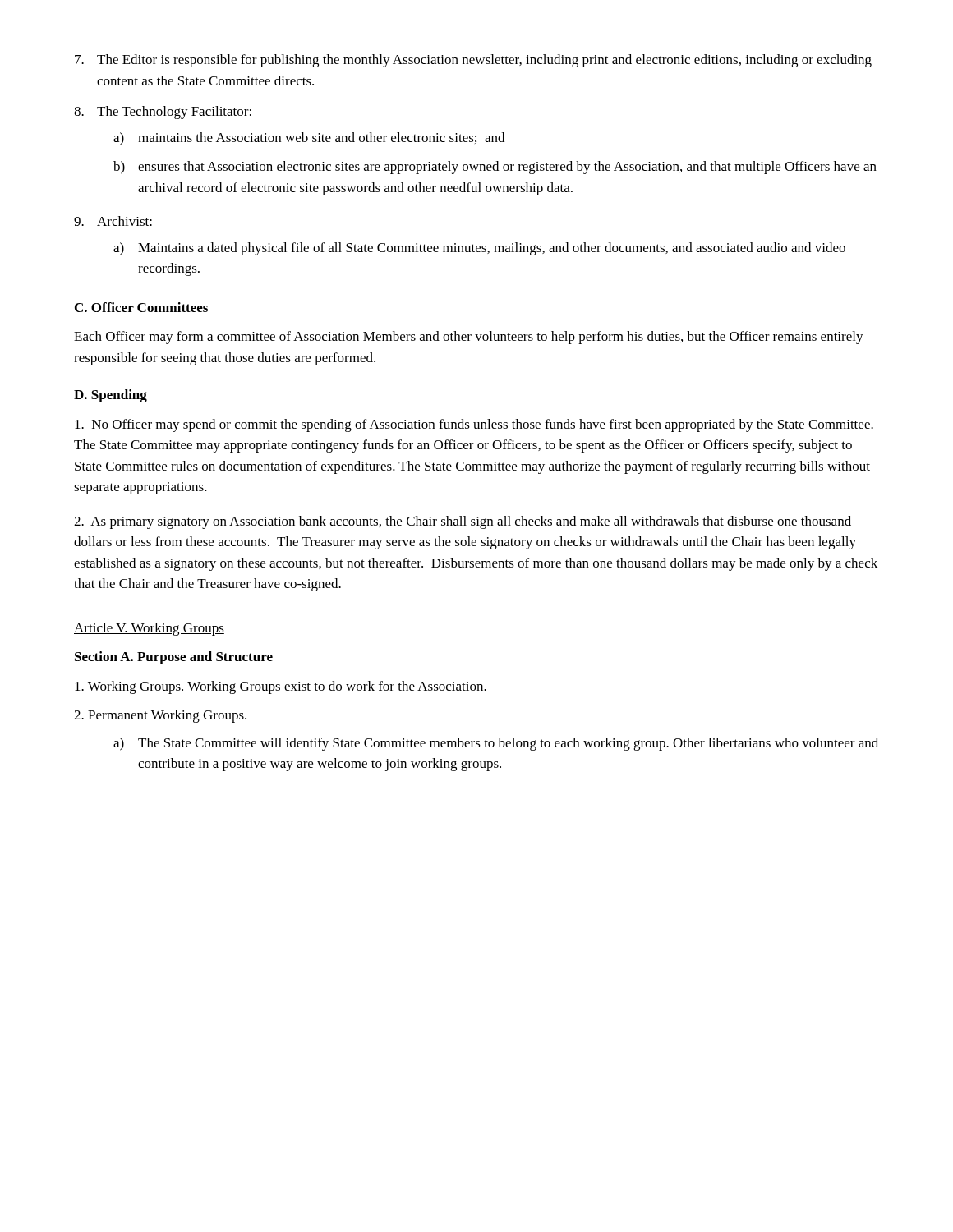
Task: Locate the list item that reads "Working Groups. Working Groups exist to do work"
Action: click(x=281, y=686)
